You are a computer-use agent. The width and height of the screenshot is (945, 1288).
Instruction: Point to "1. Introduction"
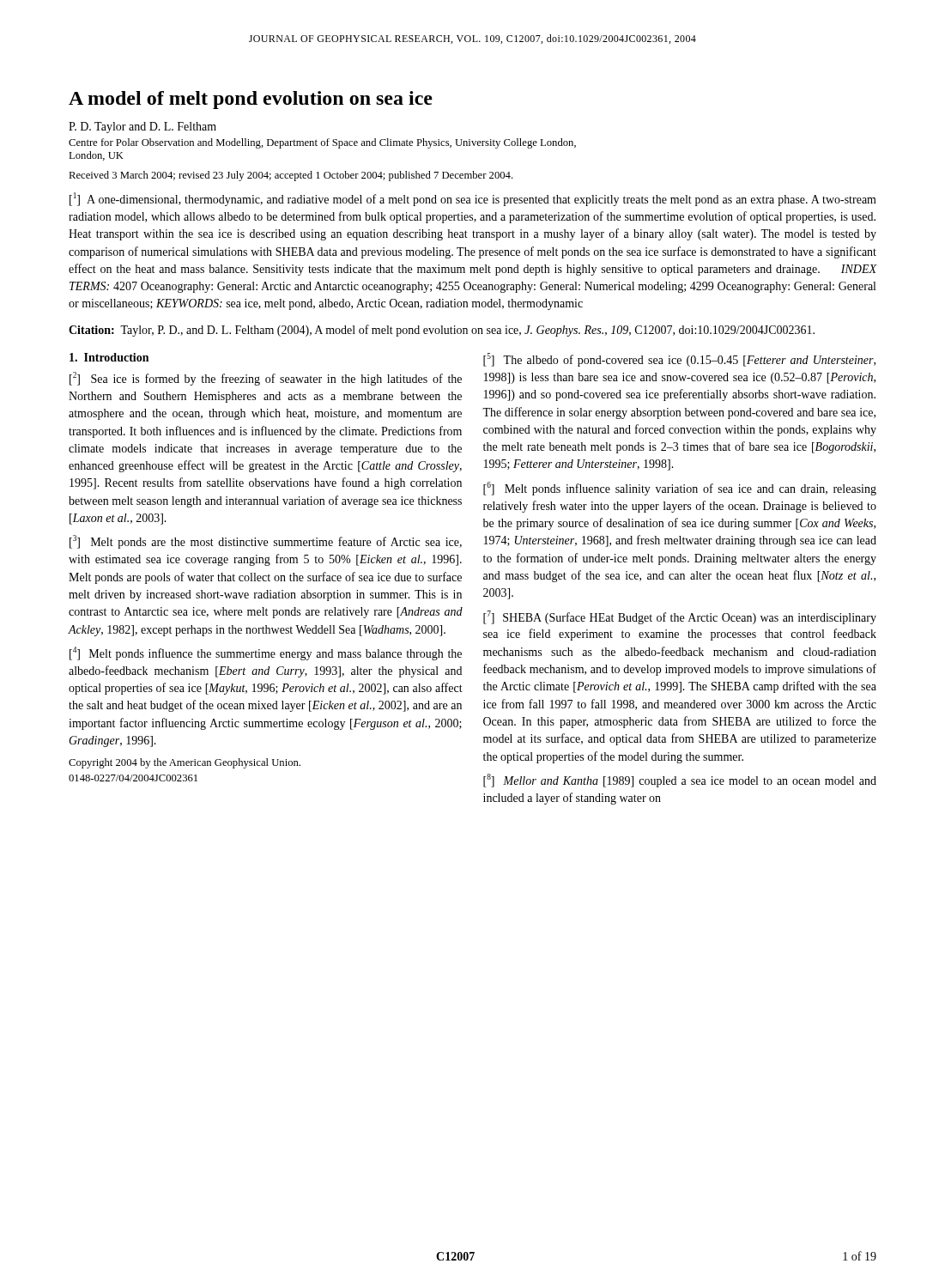coord(109,358)
